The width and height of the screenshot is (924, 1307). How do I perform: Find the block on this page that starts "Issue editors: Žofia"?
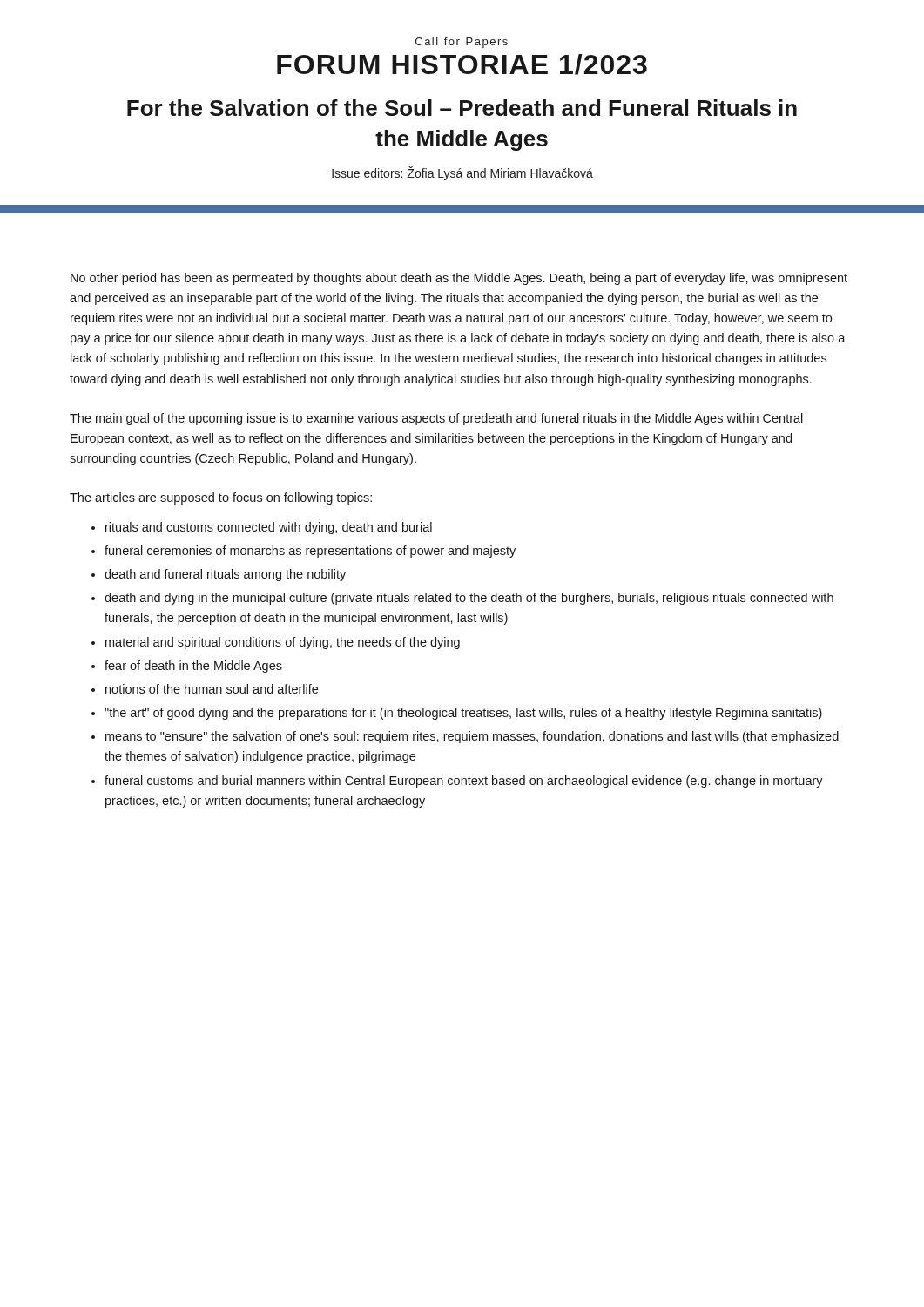(462, 186)
